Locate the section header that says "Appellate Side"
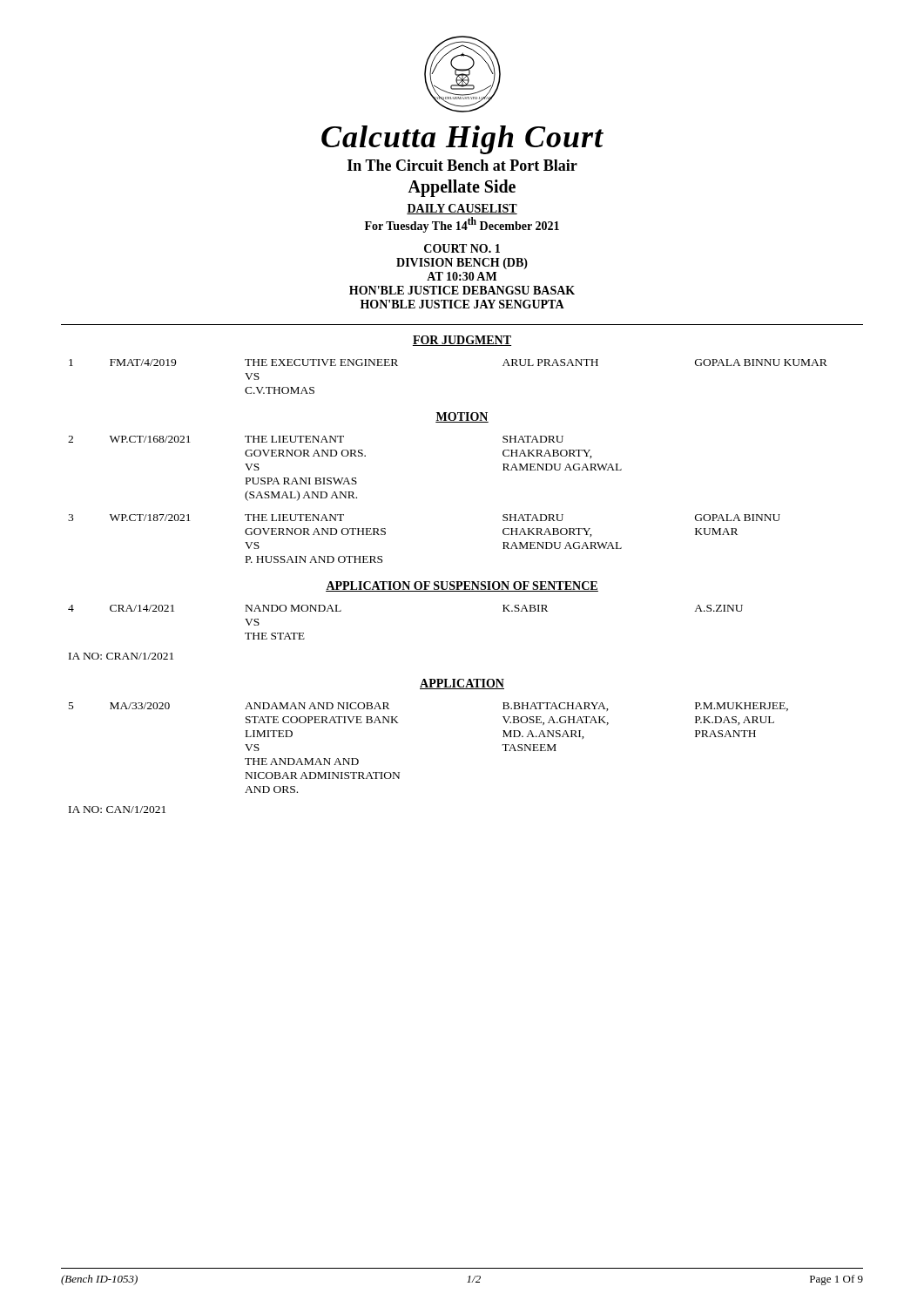Viewport: 924px width, 1307px height. 462,186
